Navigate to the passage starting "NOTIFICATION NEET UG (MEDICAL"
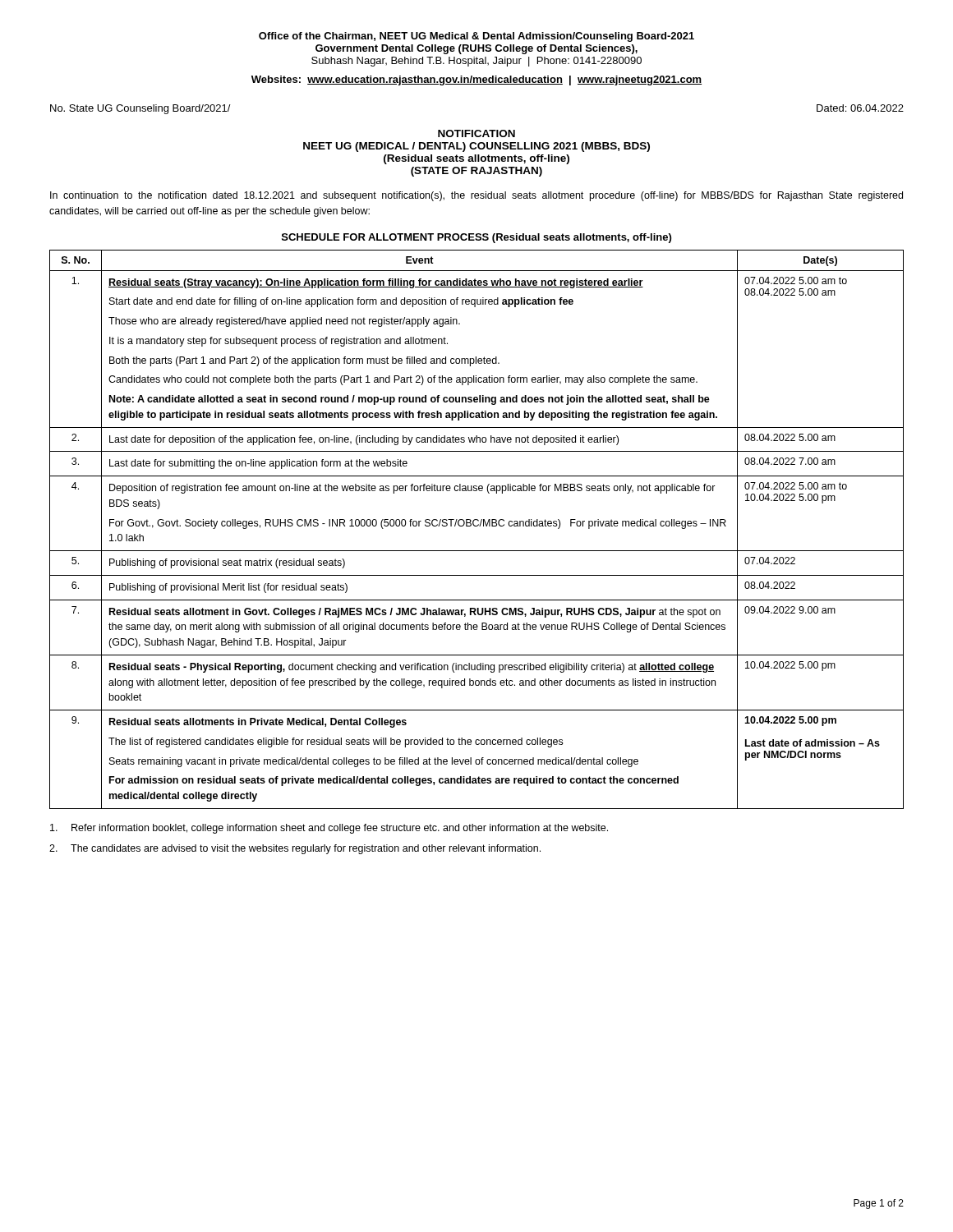The height and width of the screenshot is (1232, 953). (x=476, y=152)
